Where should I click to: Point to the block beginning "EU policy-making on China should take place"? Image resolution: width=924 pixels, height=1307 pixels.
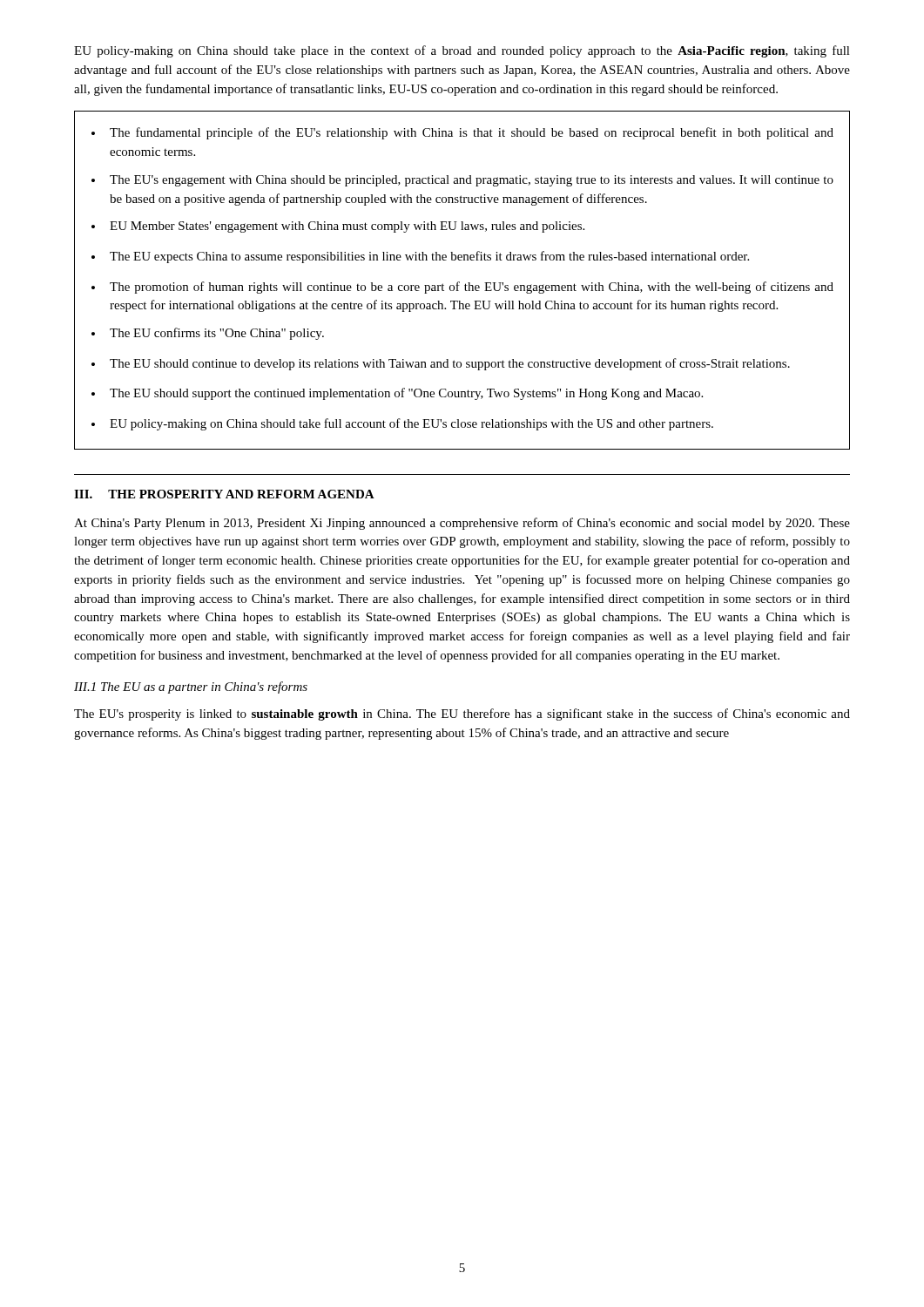(x=462, y=69)
